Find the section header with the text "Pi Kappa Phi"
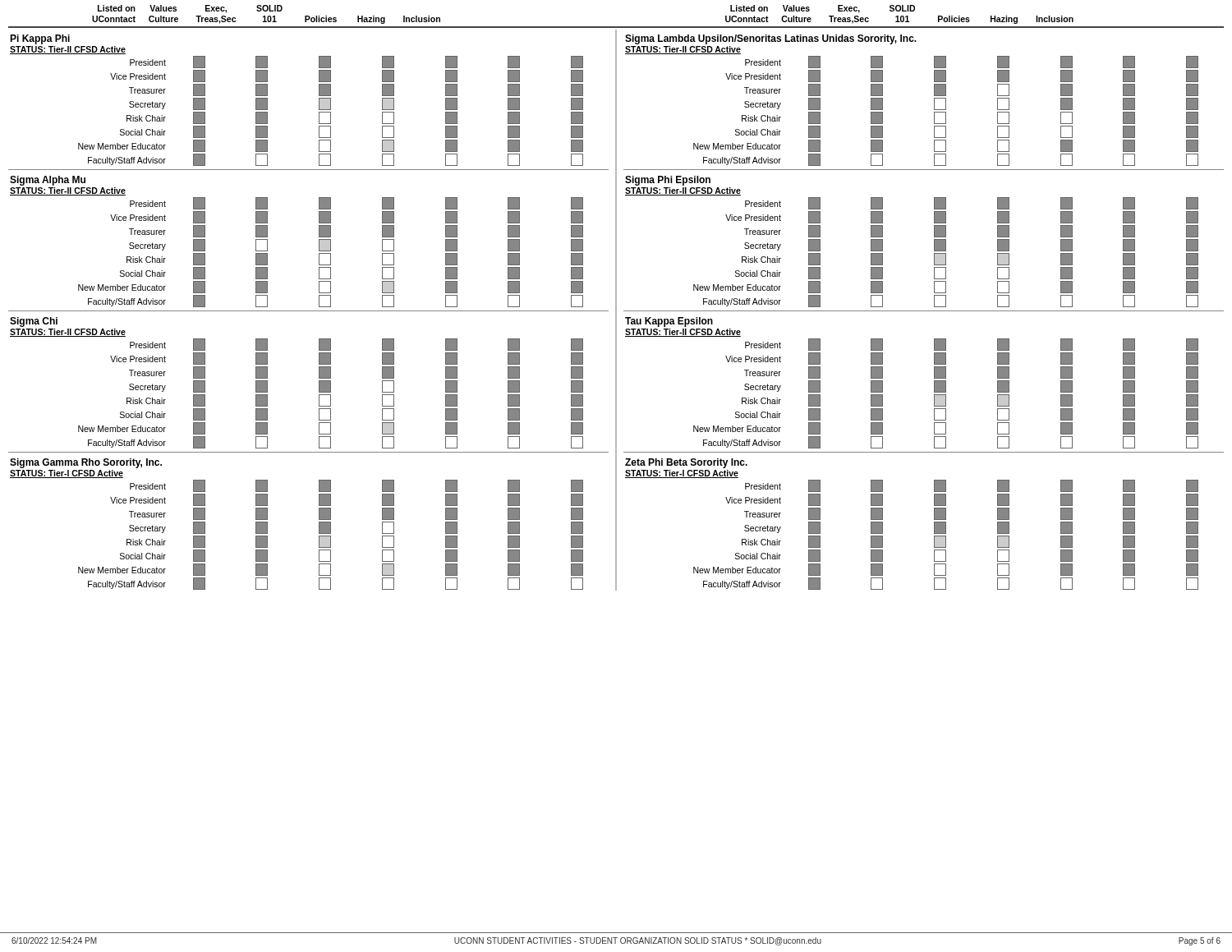Screen dimensions: 952x1232 (x=40, y=39)
